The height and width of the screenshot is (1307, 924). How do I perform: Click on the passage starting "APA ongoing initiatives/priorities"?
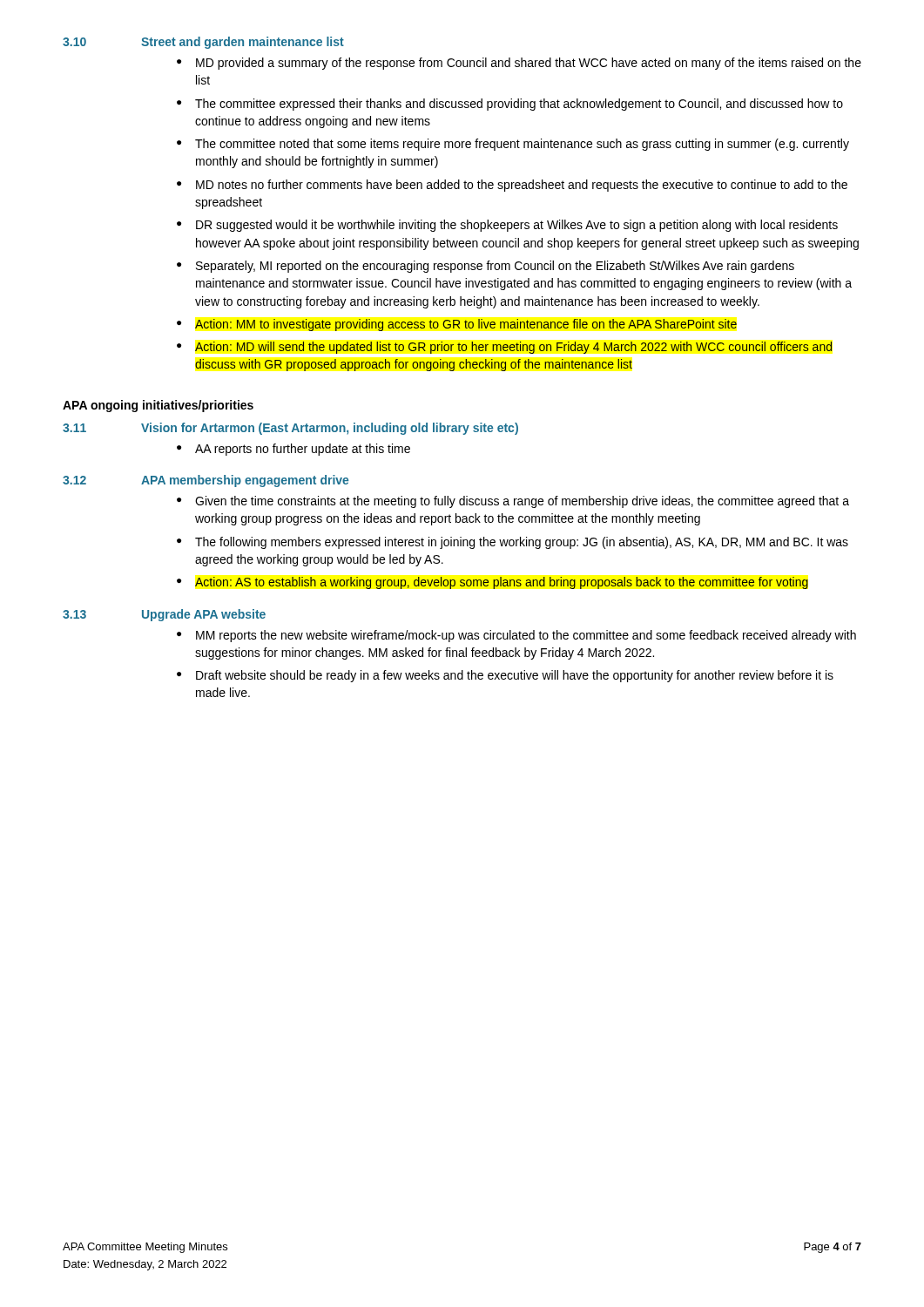[x=158, y=406]
